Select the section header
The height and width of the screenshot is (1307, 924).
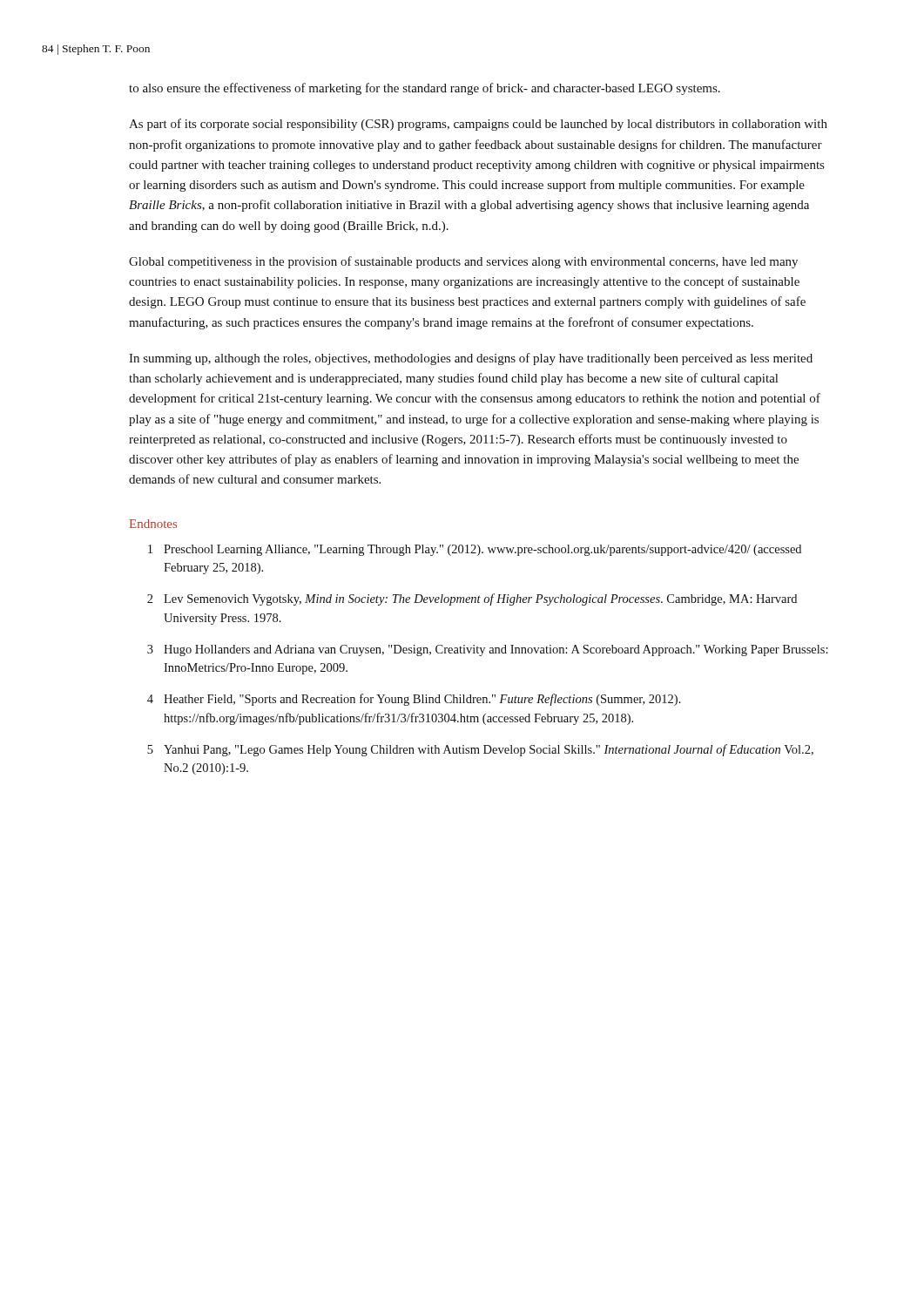pyautogui.click(x=153, y=523)
